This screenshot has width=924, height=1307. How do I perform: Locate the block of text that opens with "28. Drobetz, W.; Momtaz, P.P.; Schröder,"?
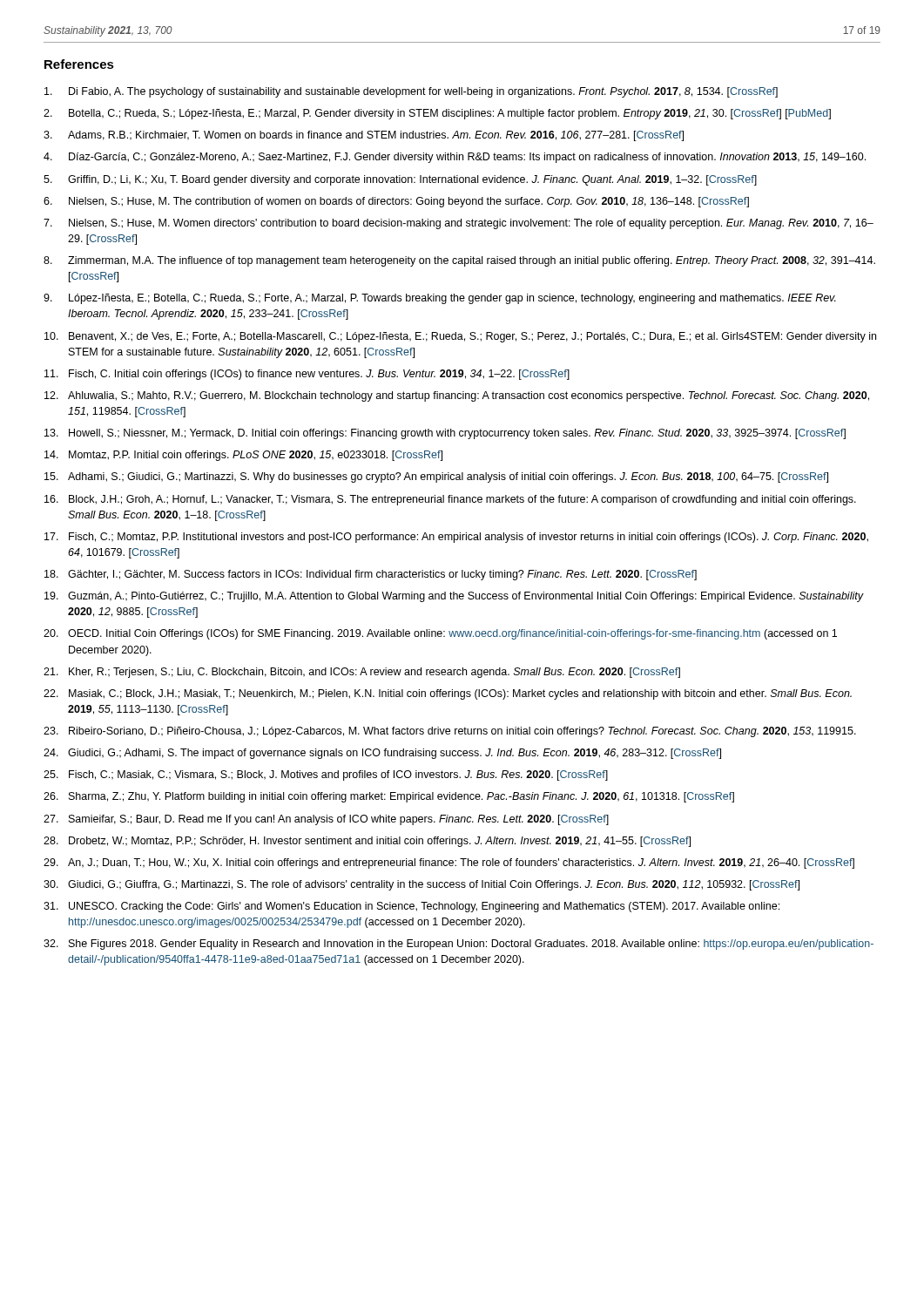coord(462,841)
